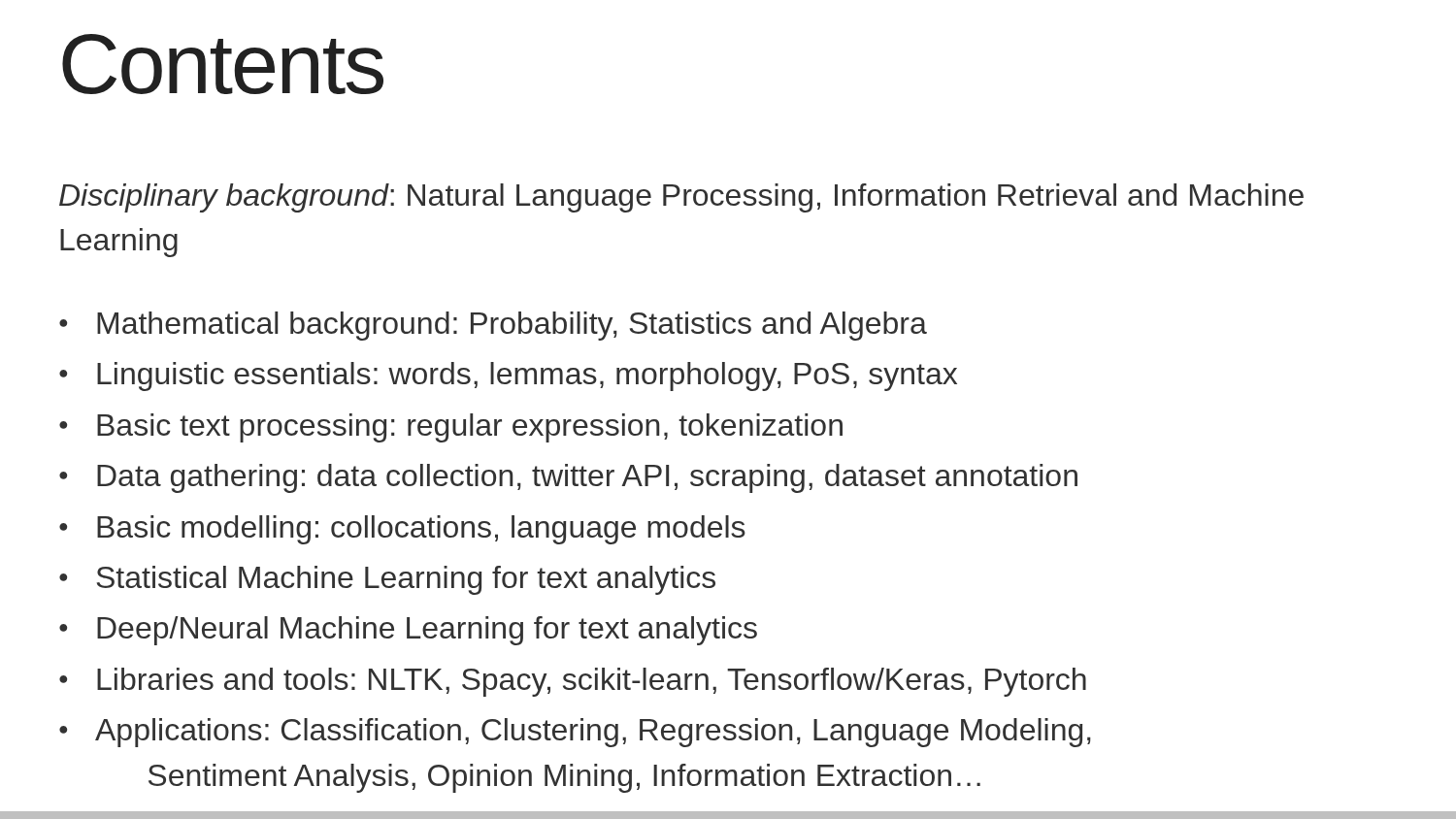
Task: Locate the list item with the text "● Basic text processing:"
Action: click(723, 425)
